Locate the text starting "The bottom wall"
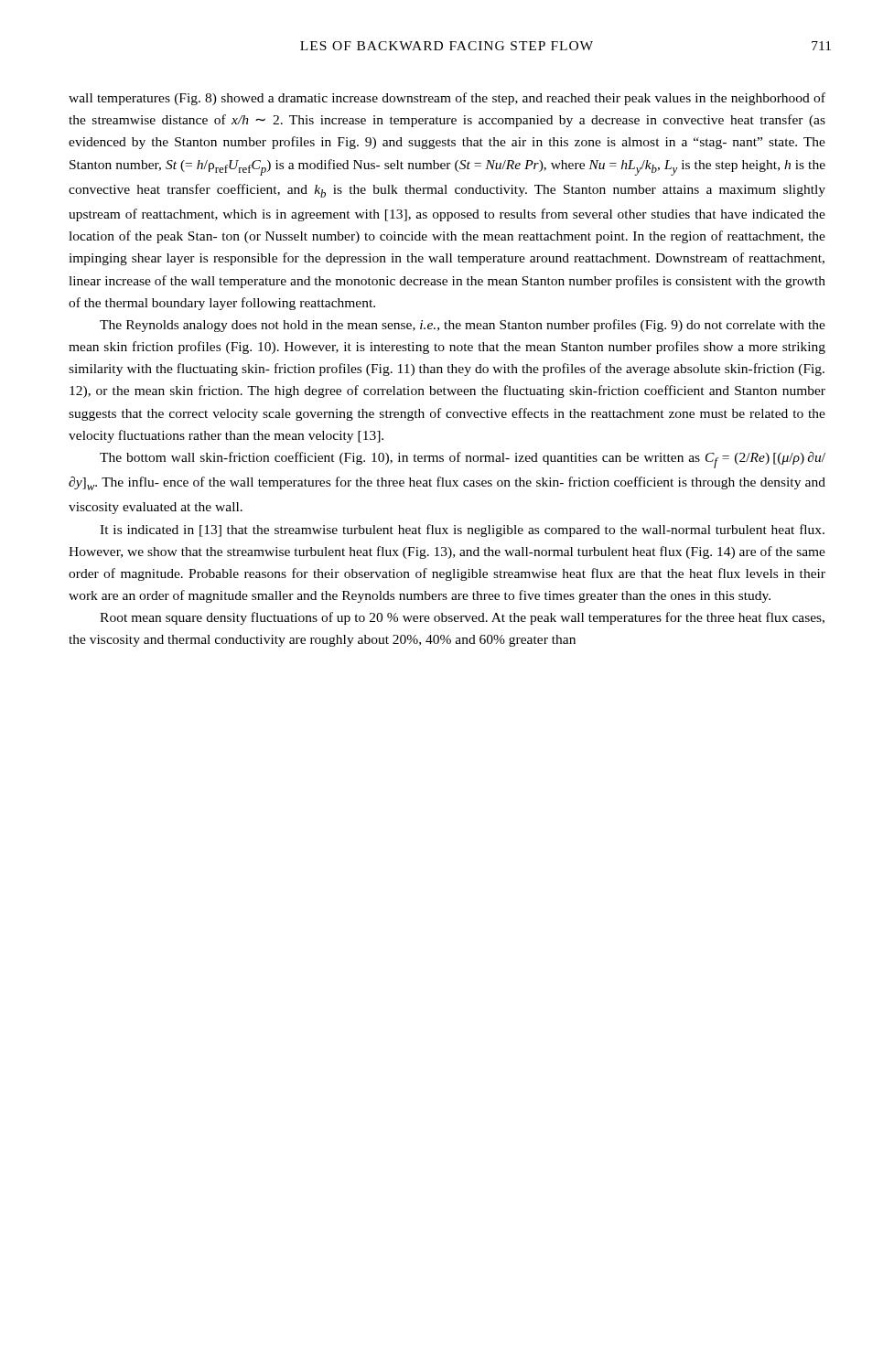Viewport: 894px width, 1372px height. pos(447,482)
